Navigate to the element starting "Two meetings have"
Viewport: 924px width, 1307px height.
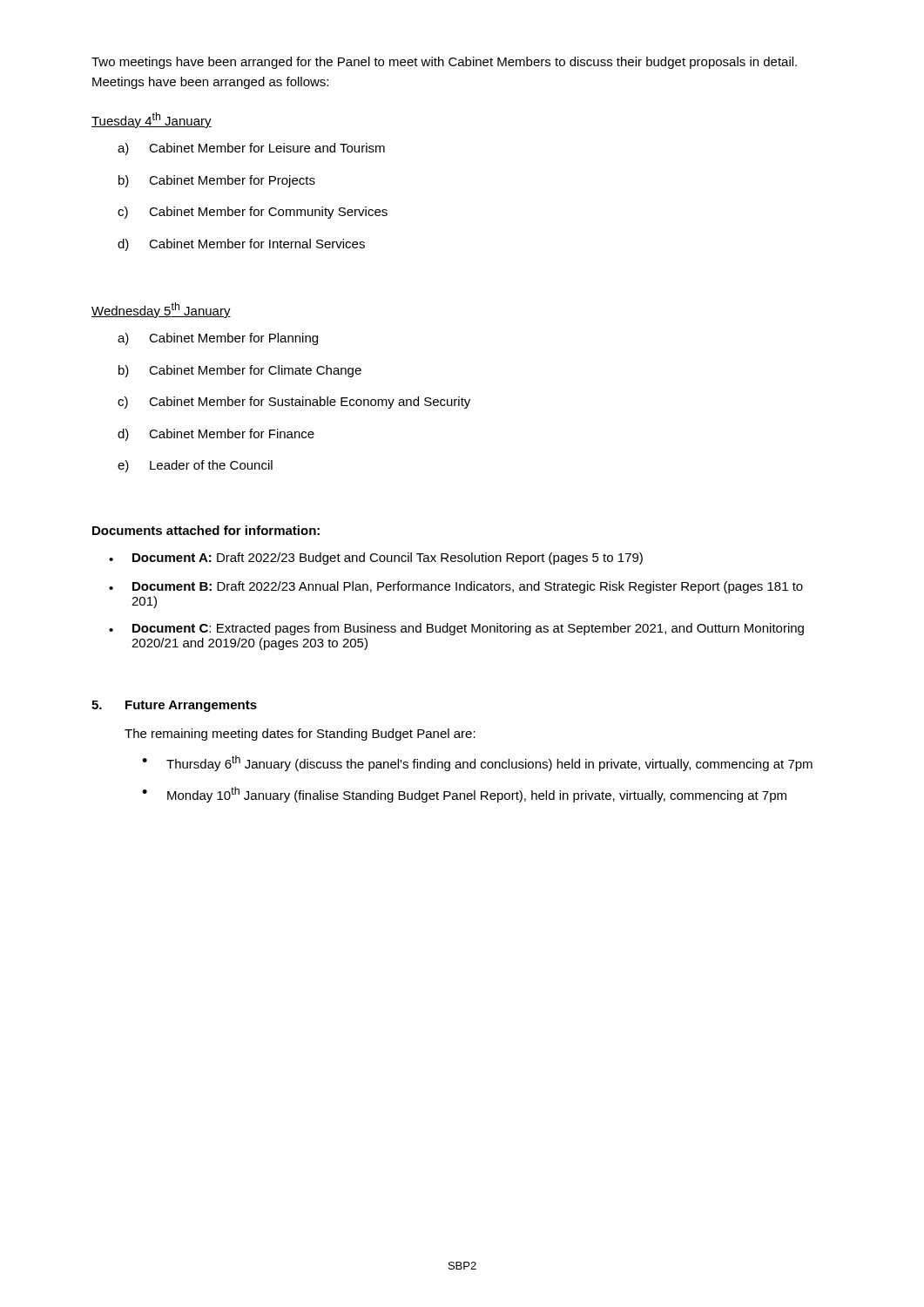coord(445,71)
